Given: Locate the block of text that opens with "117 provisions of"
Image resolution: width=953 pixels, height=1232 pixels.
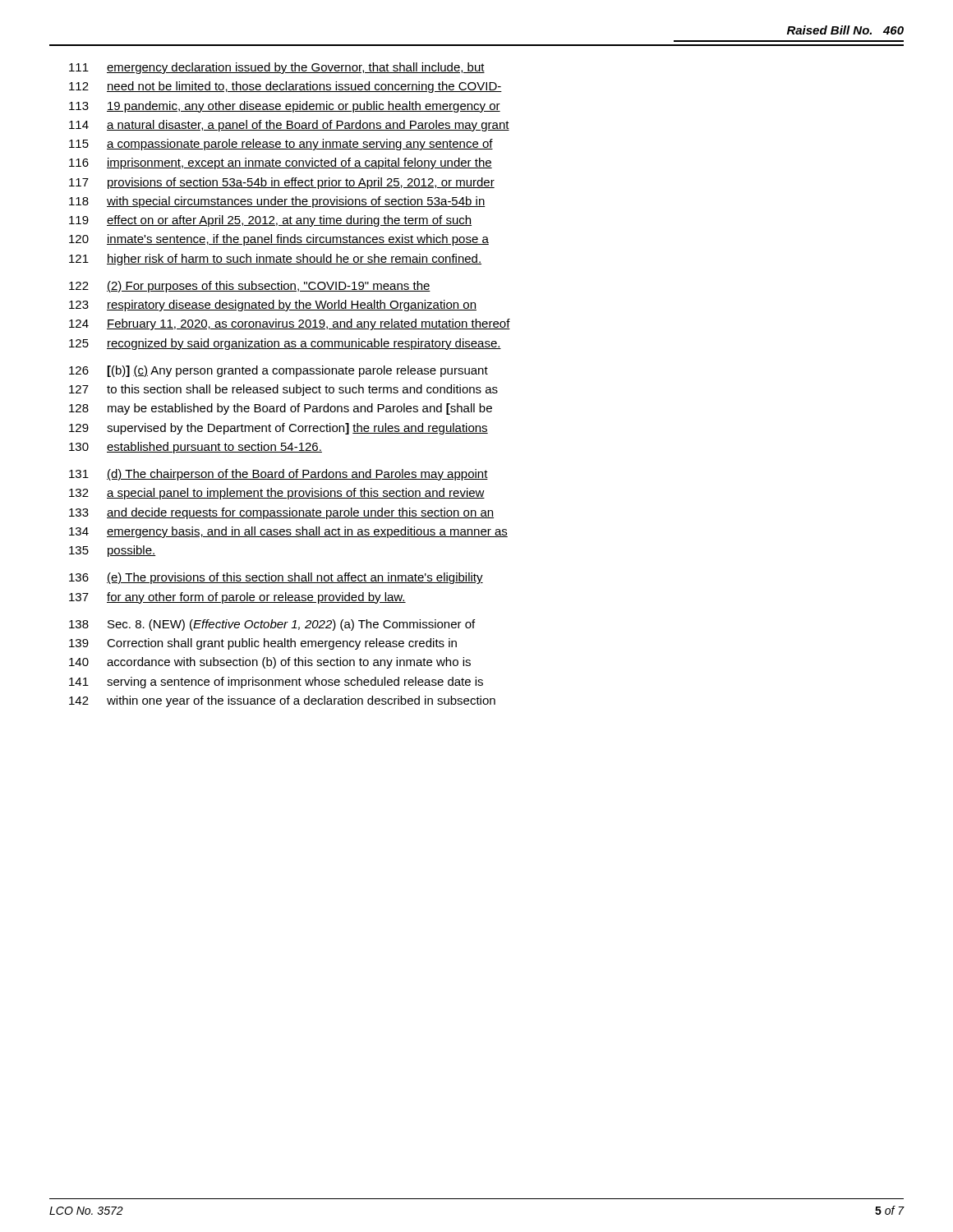Looking at the screenshot, I should pyautogui.click(x=476, y=182).
